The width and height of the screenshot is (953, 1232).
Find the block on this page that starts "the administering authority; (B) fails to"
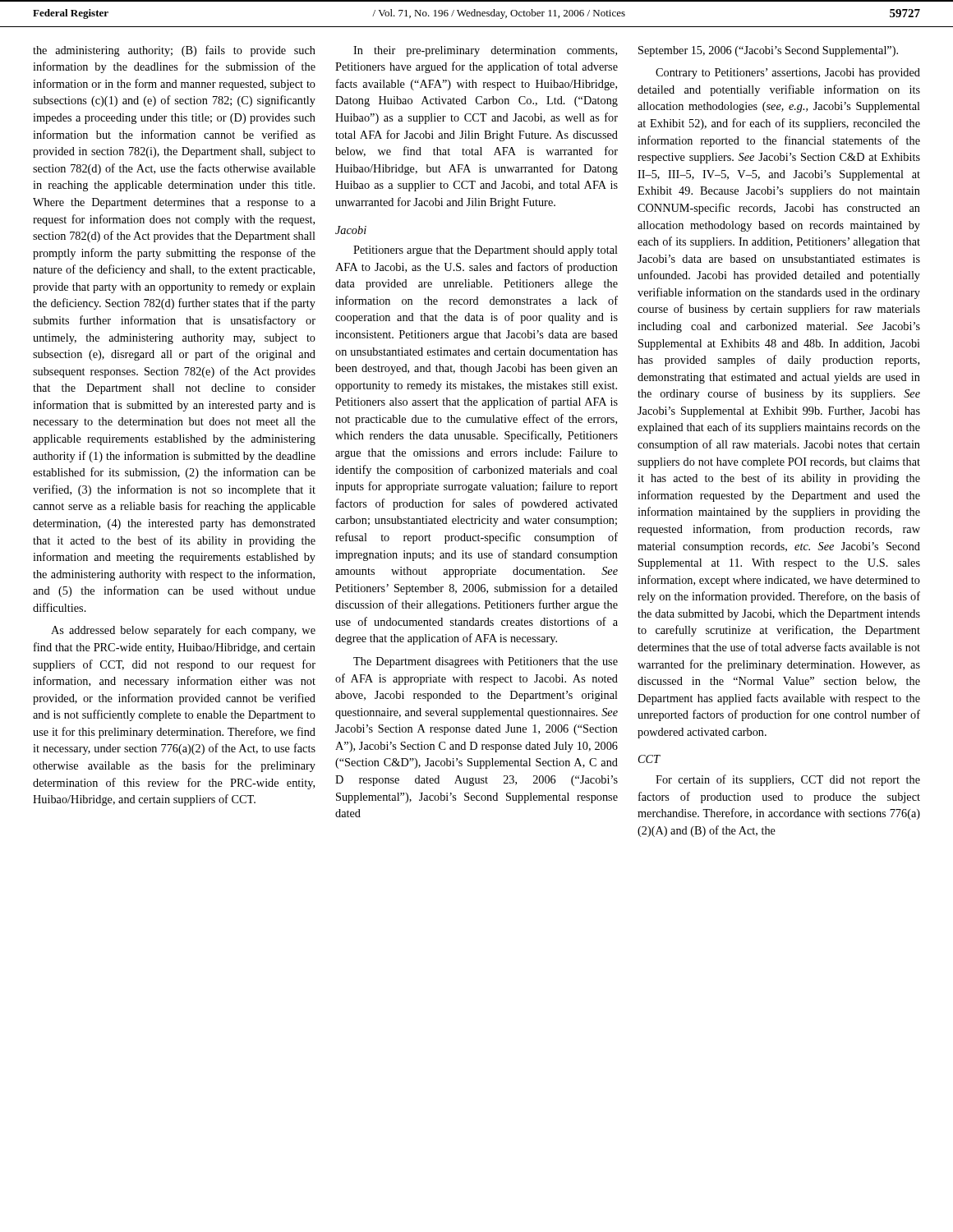(174, 425)
